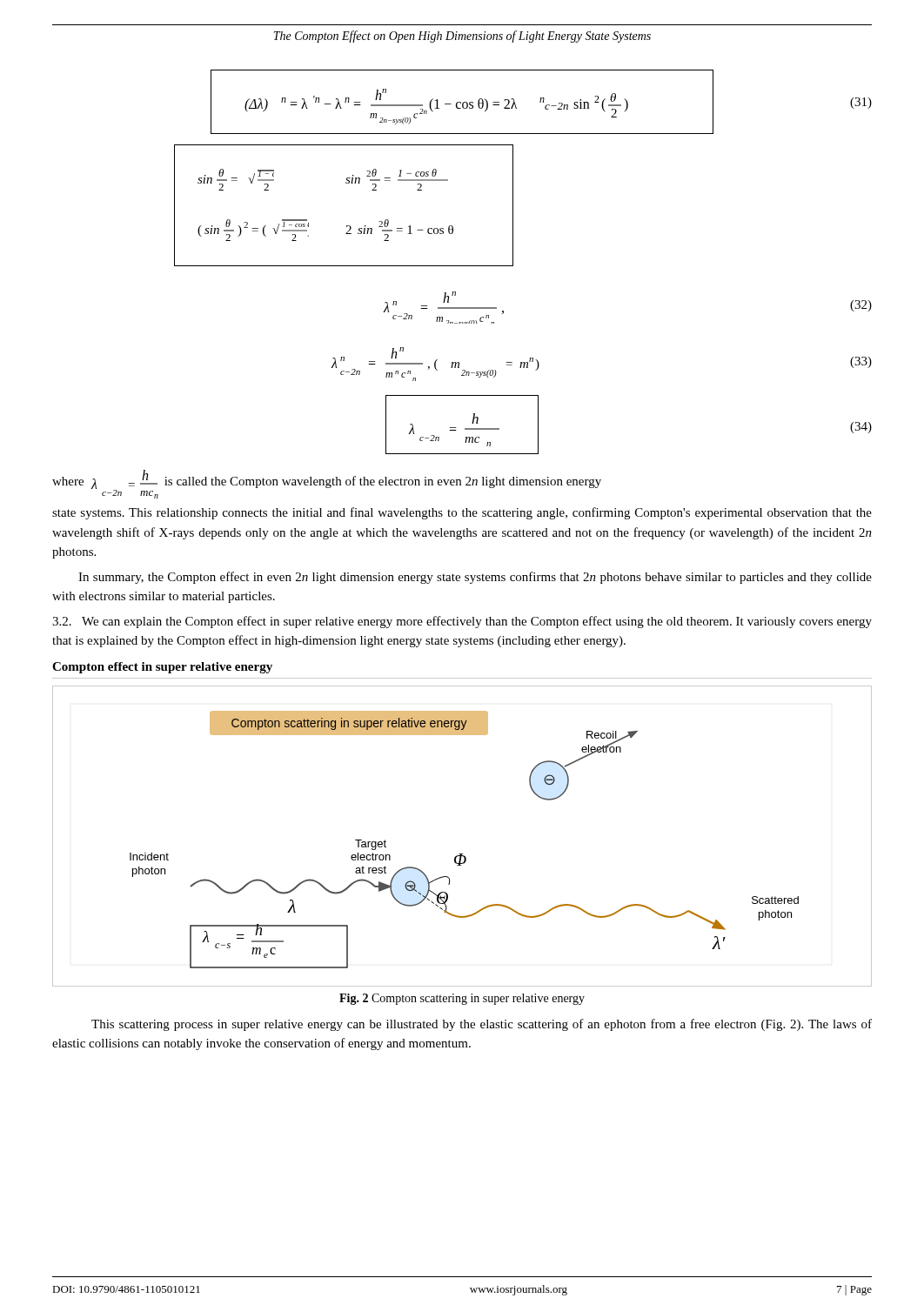924x1305 pixels.
Task: Find the section header that says "Compton effect in super relative energy"
Action: click(162, 666)
